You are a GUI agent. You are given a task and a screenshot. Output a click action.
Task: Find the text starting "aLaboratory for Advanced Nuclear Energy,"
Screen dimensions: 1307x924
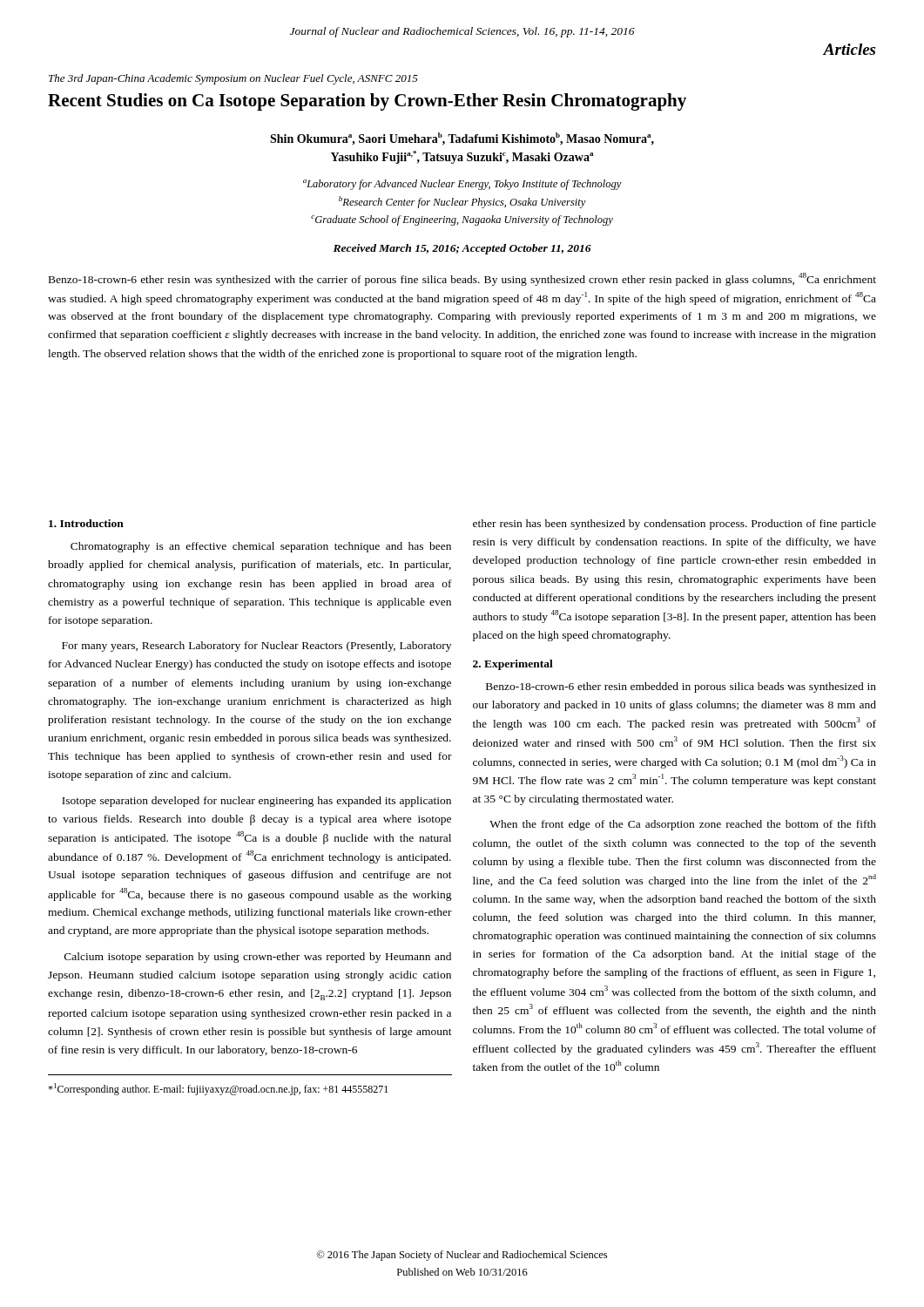point(462,201)
